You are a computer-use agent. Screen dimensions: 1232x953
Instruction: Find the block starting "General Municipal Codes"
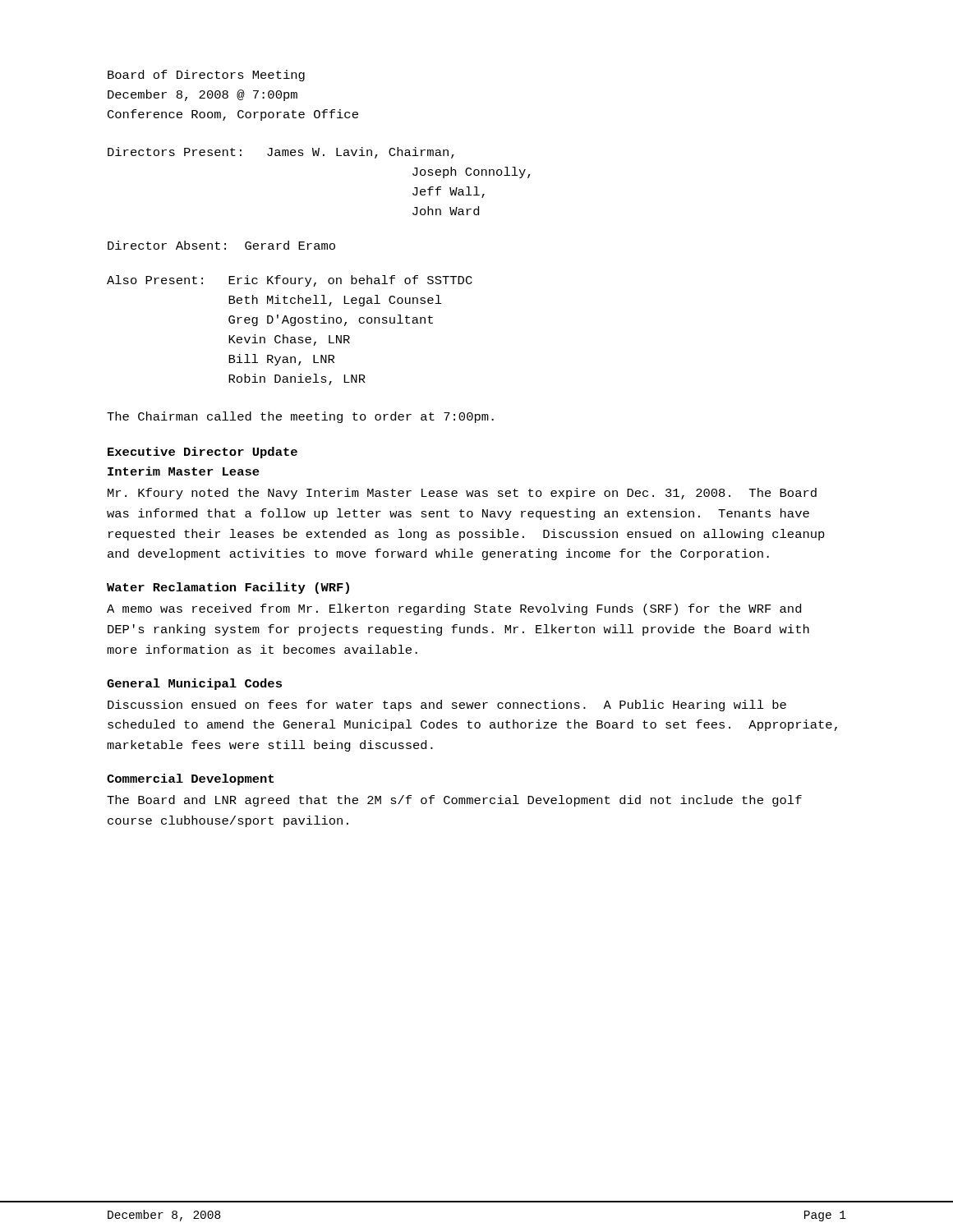tap(195, 684)
